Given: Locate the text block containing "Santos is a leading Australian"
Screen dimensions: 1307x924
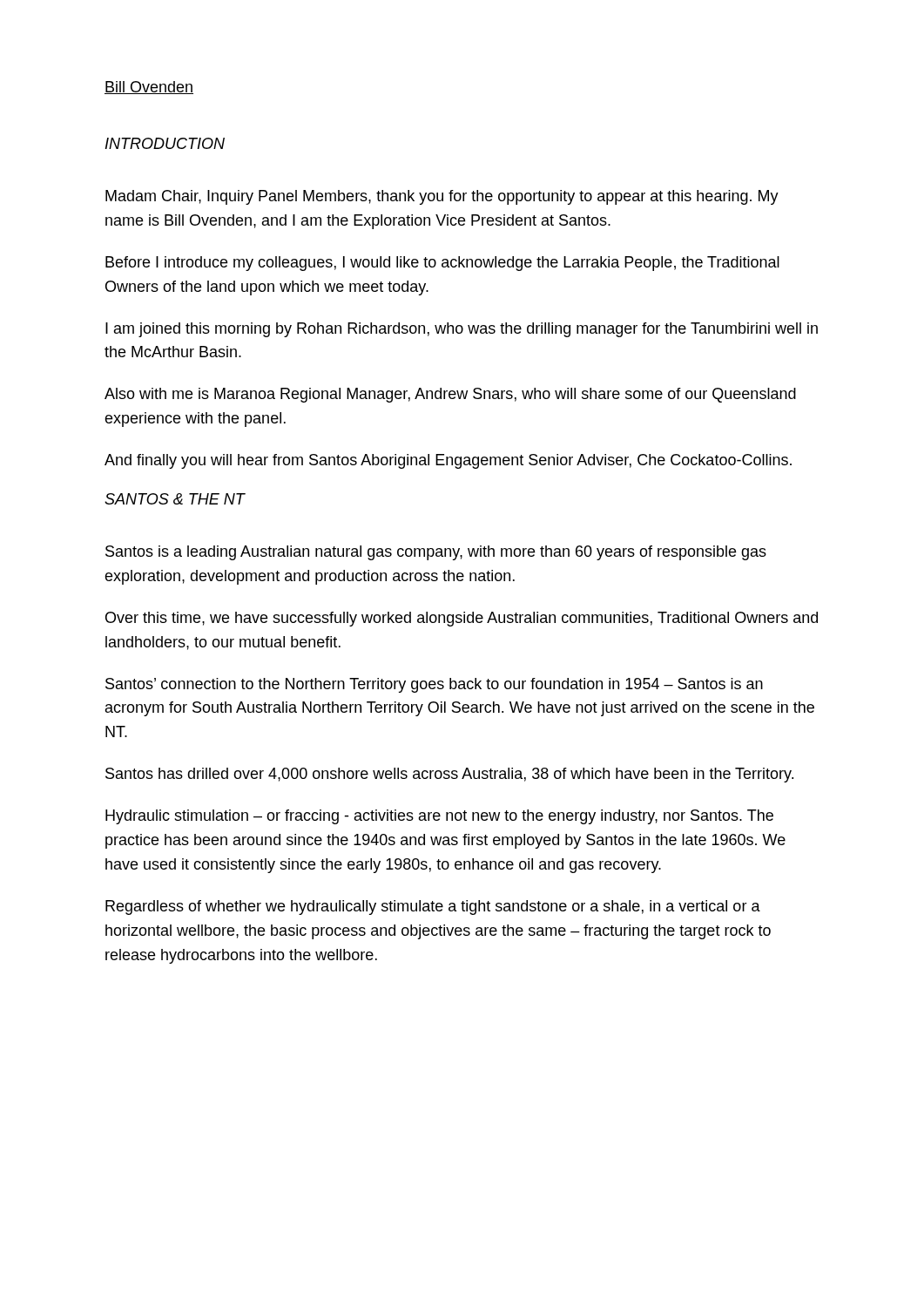Looking at the screenshot, I should pos(435,564).
